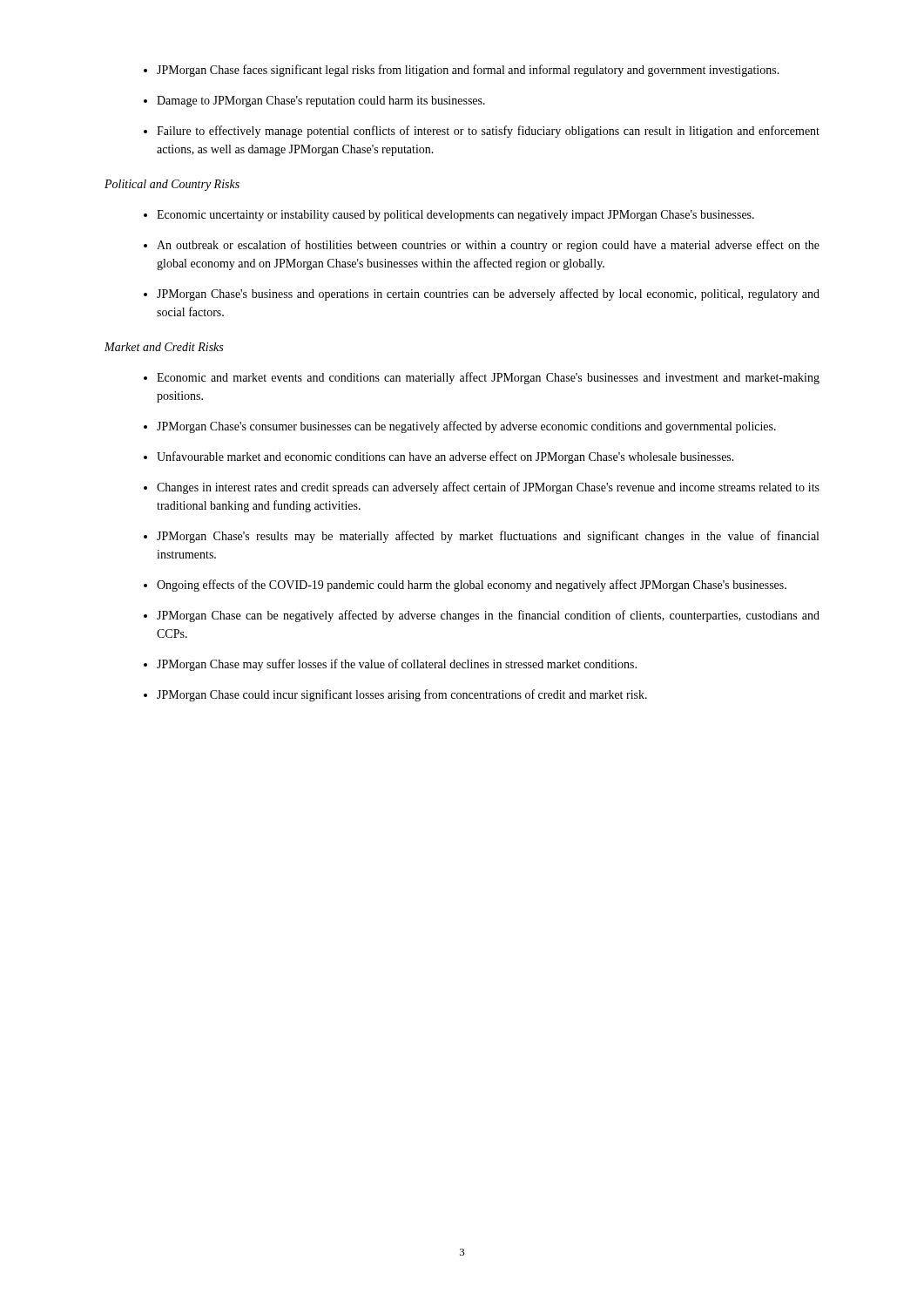Point to the block starting "JPMorgan Chase may suffer losses if"

[397, 664]
